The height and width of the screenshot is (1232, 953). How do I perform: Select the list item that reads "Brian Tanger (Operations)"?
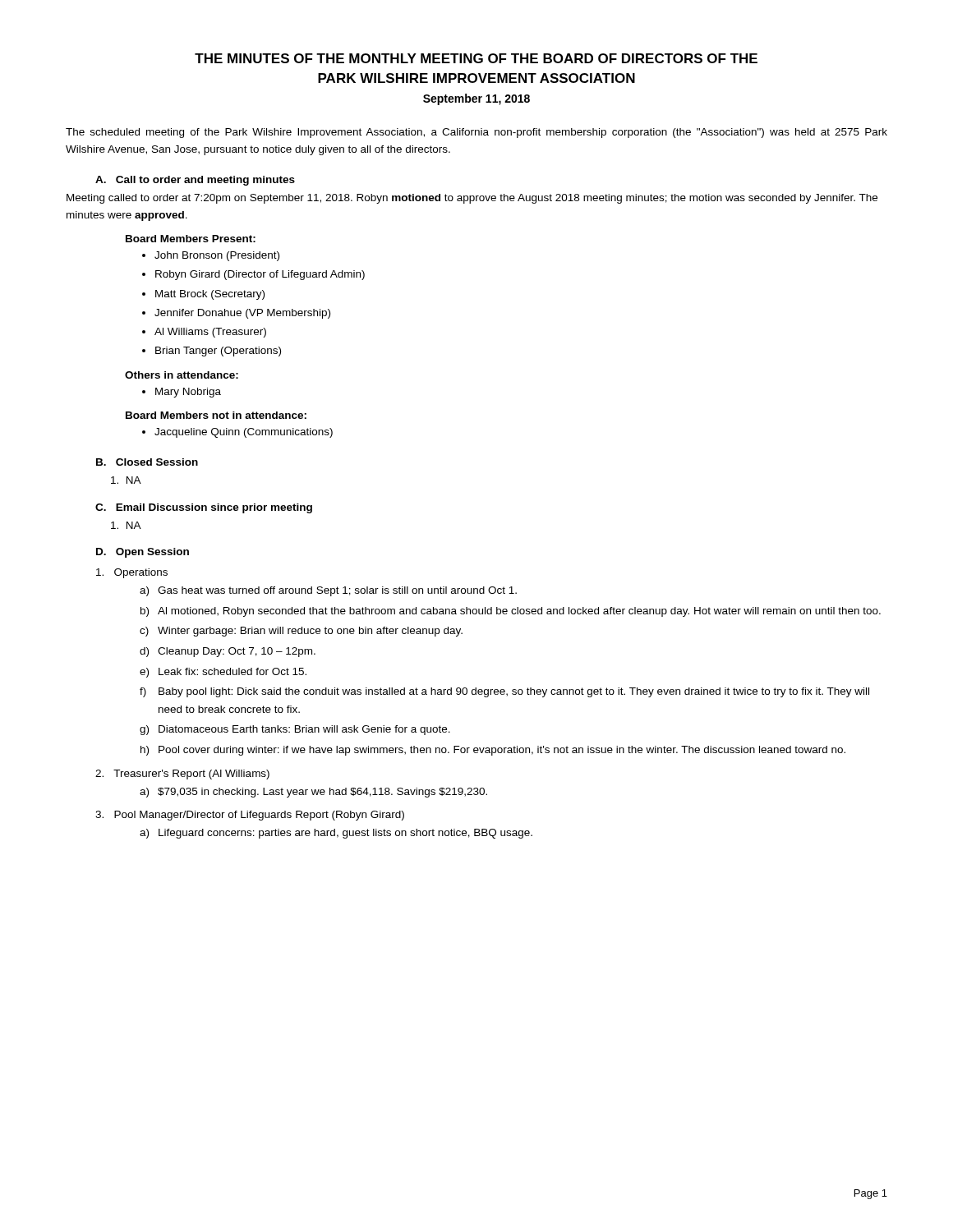pyautogui.click(x=218, y=351)
